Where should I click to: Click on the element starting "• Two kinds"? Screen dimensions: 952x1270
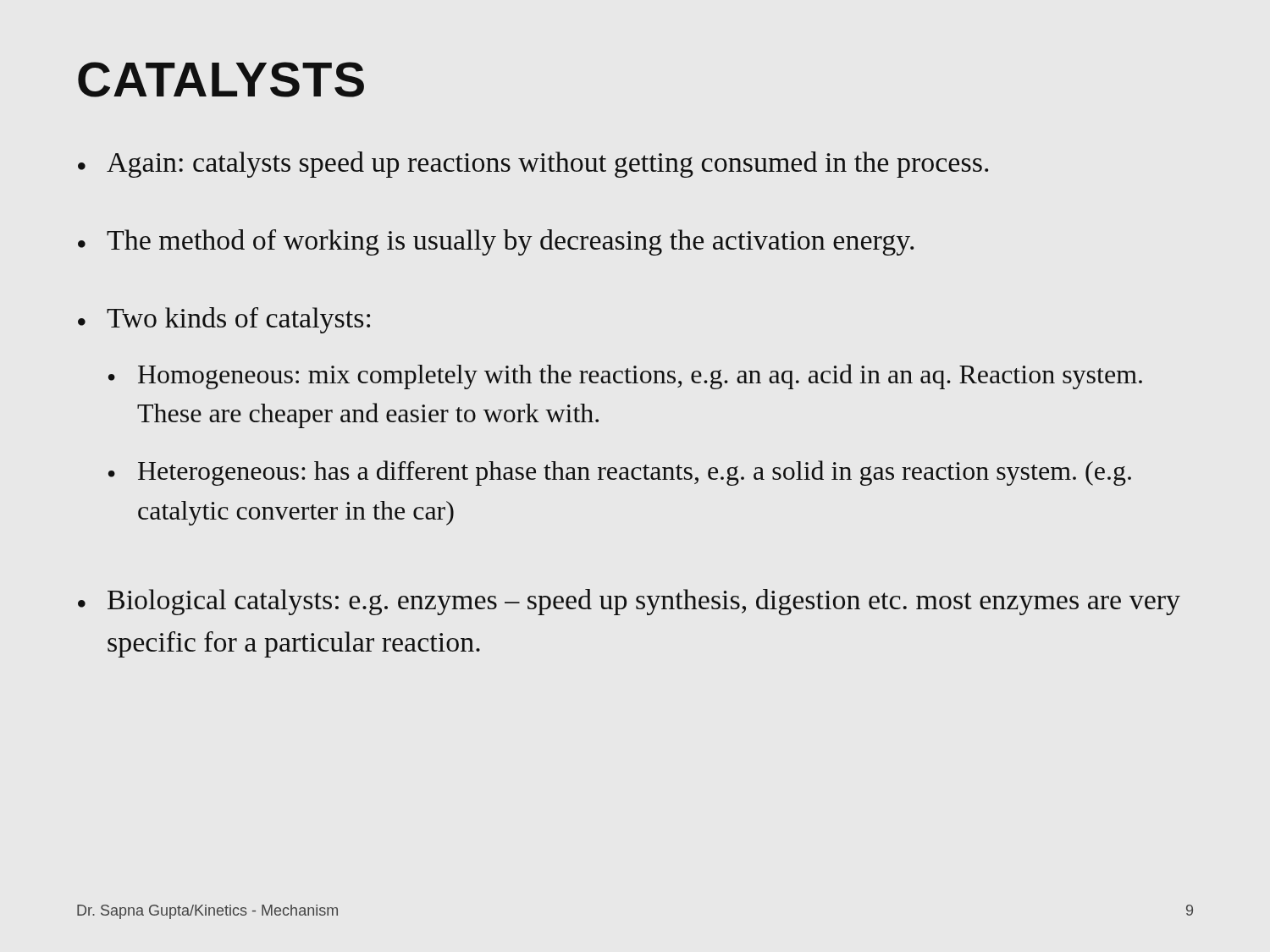point(224,320)
